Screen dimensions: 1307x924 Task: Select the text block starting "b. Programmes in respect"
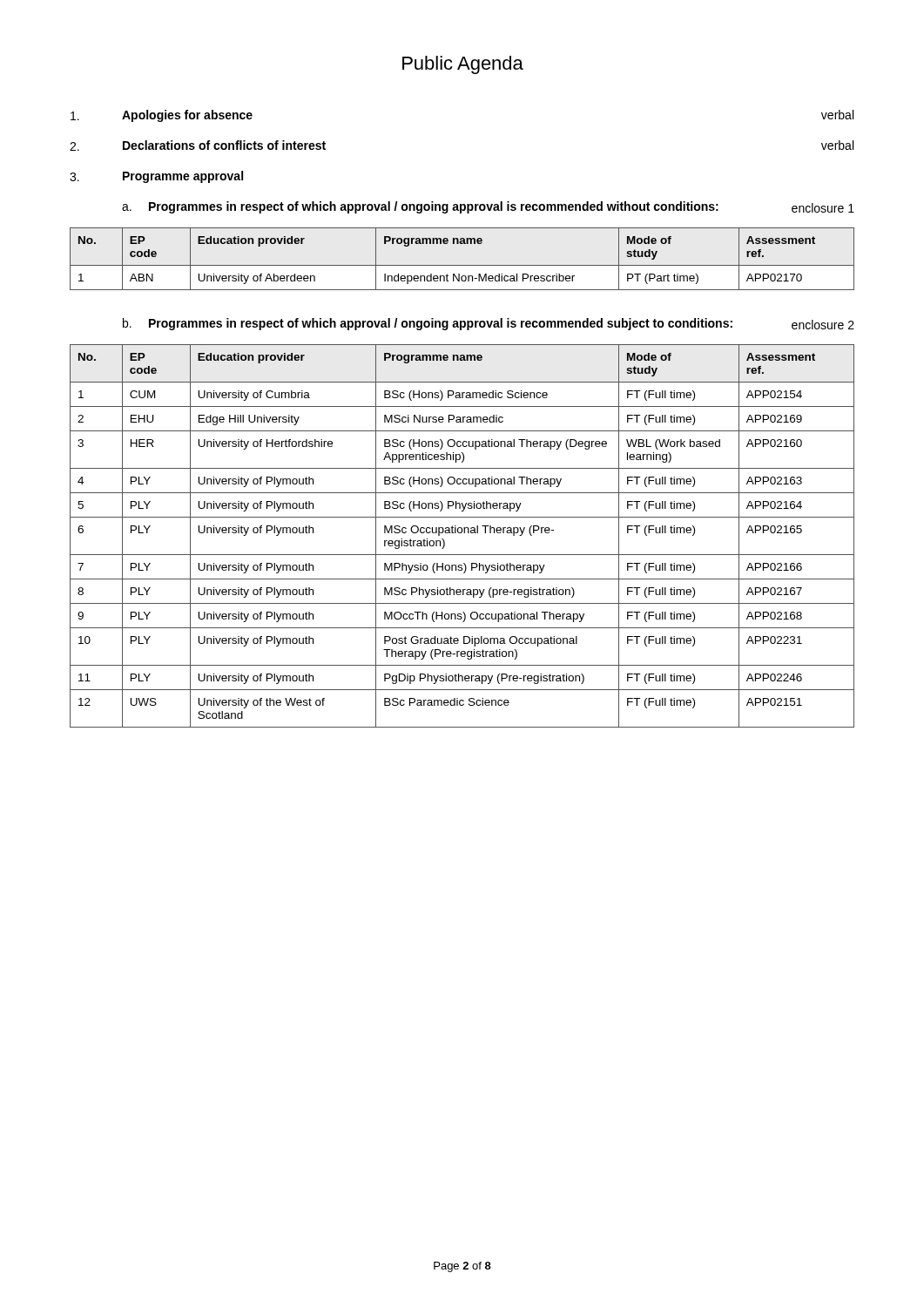488,324
